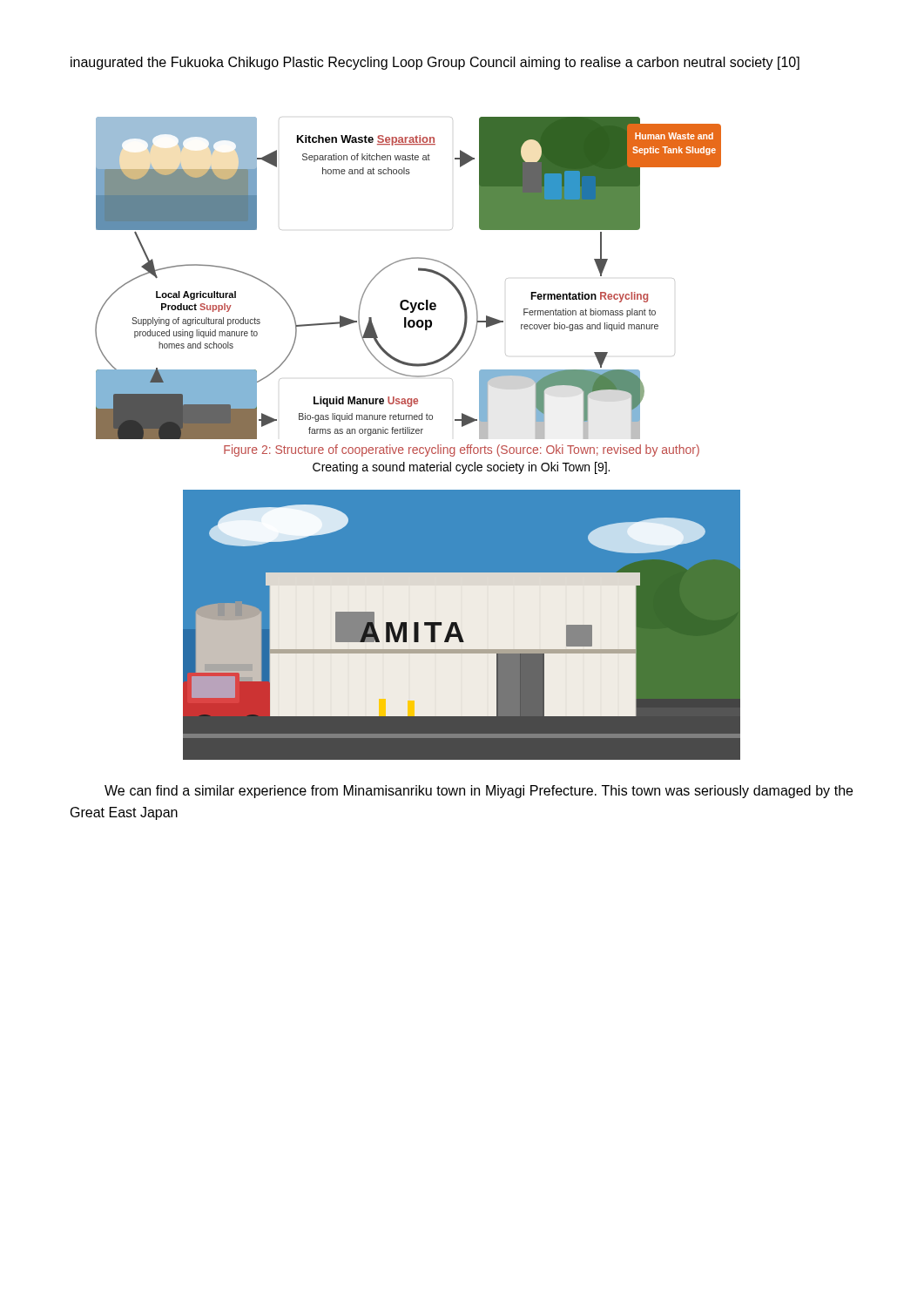Find the passage starting "Creating a sound material cycle society"
This screenshot has height=1307, width=924.
[x=462, y=467]
